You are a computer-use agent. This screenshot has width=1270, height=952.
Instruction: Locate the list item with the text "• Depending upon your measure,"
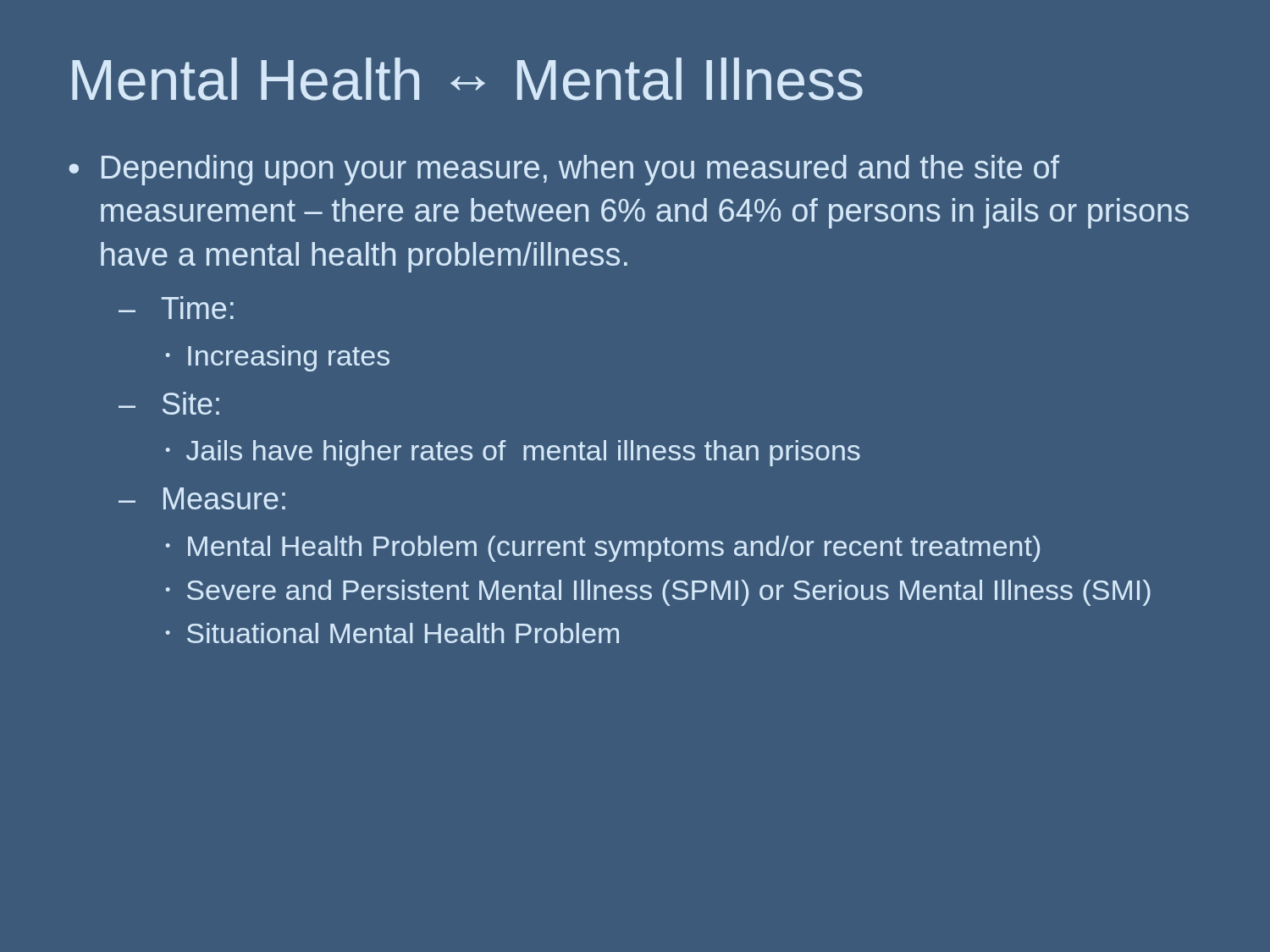click(635, 212)
